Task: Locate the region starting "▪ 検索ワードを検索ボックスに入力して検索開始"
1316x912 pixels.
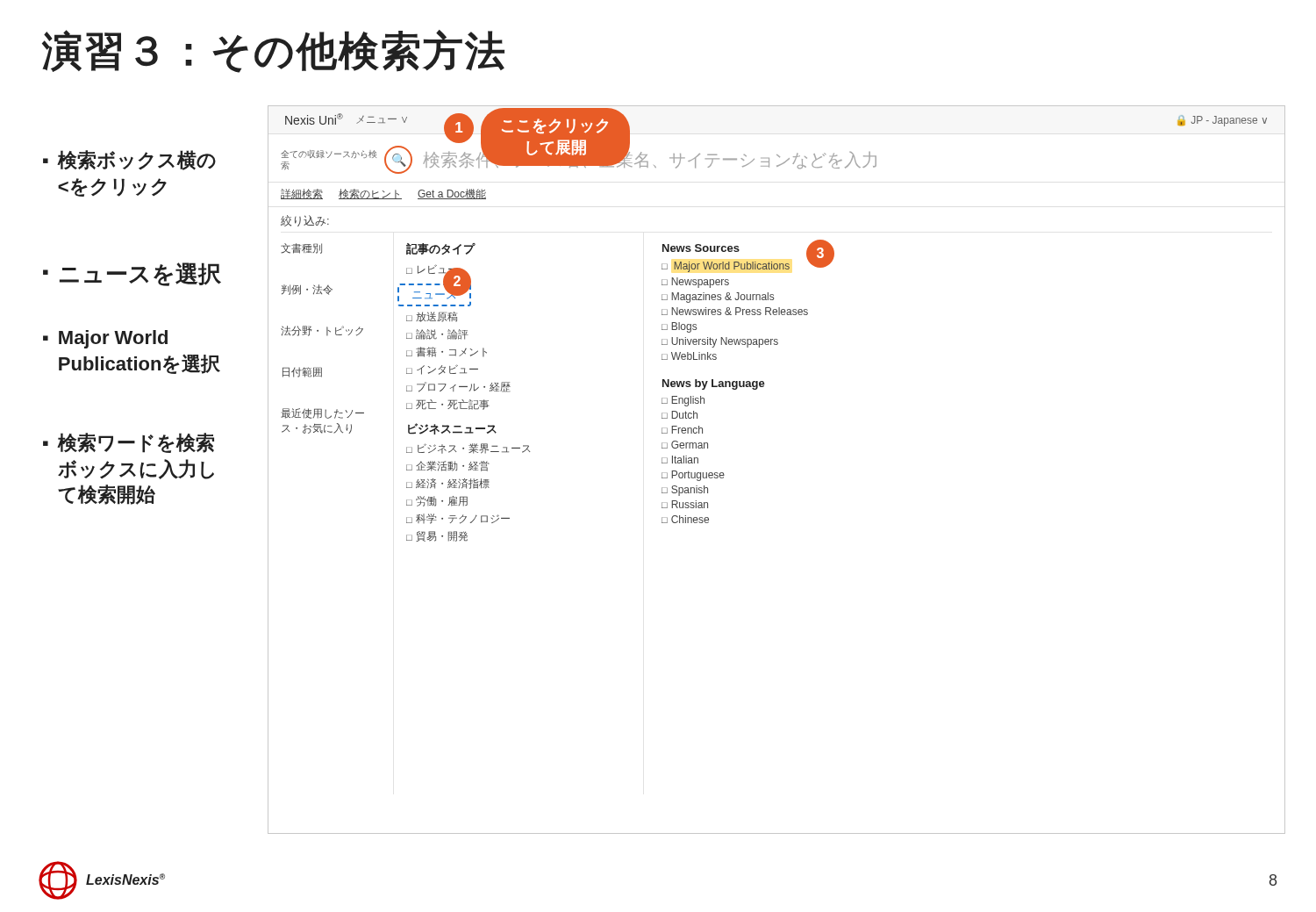Action: point(130,469)
